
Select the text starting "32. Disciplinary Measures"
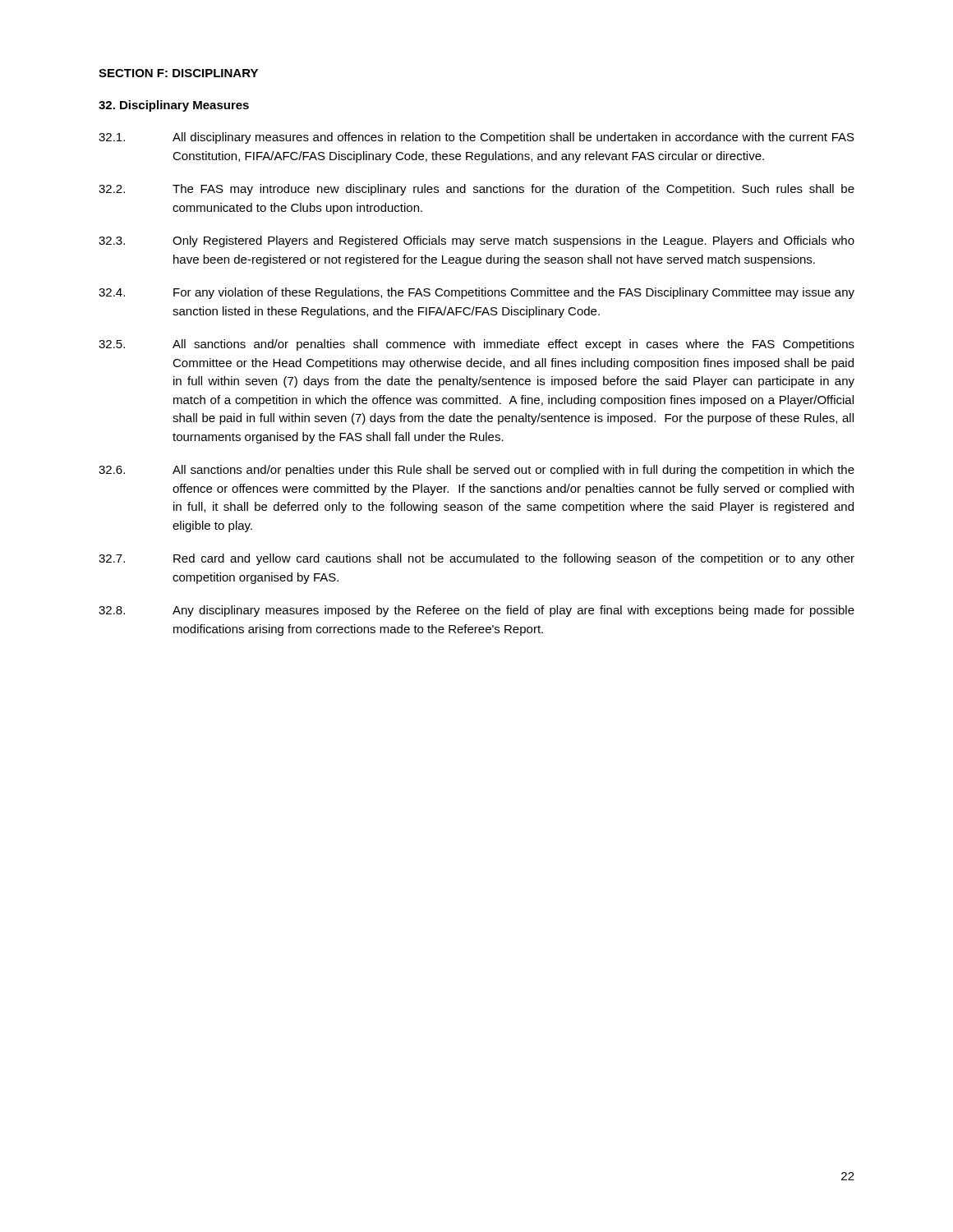click(x=174, y=105)
